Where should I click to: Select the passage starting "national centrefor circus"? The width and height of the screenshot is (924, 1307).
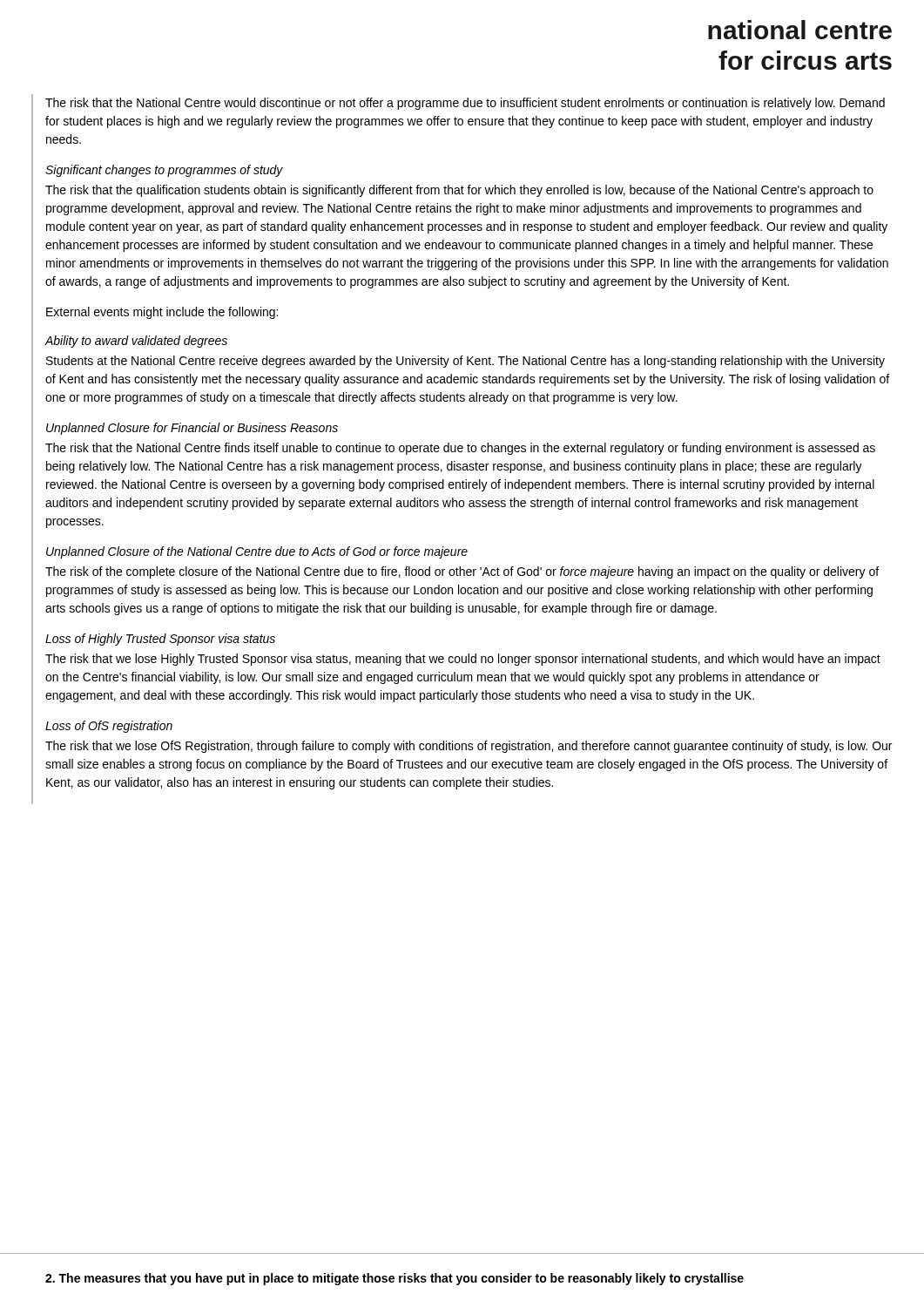tap(800, 46)
